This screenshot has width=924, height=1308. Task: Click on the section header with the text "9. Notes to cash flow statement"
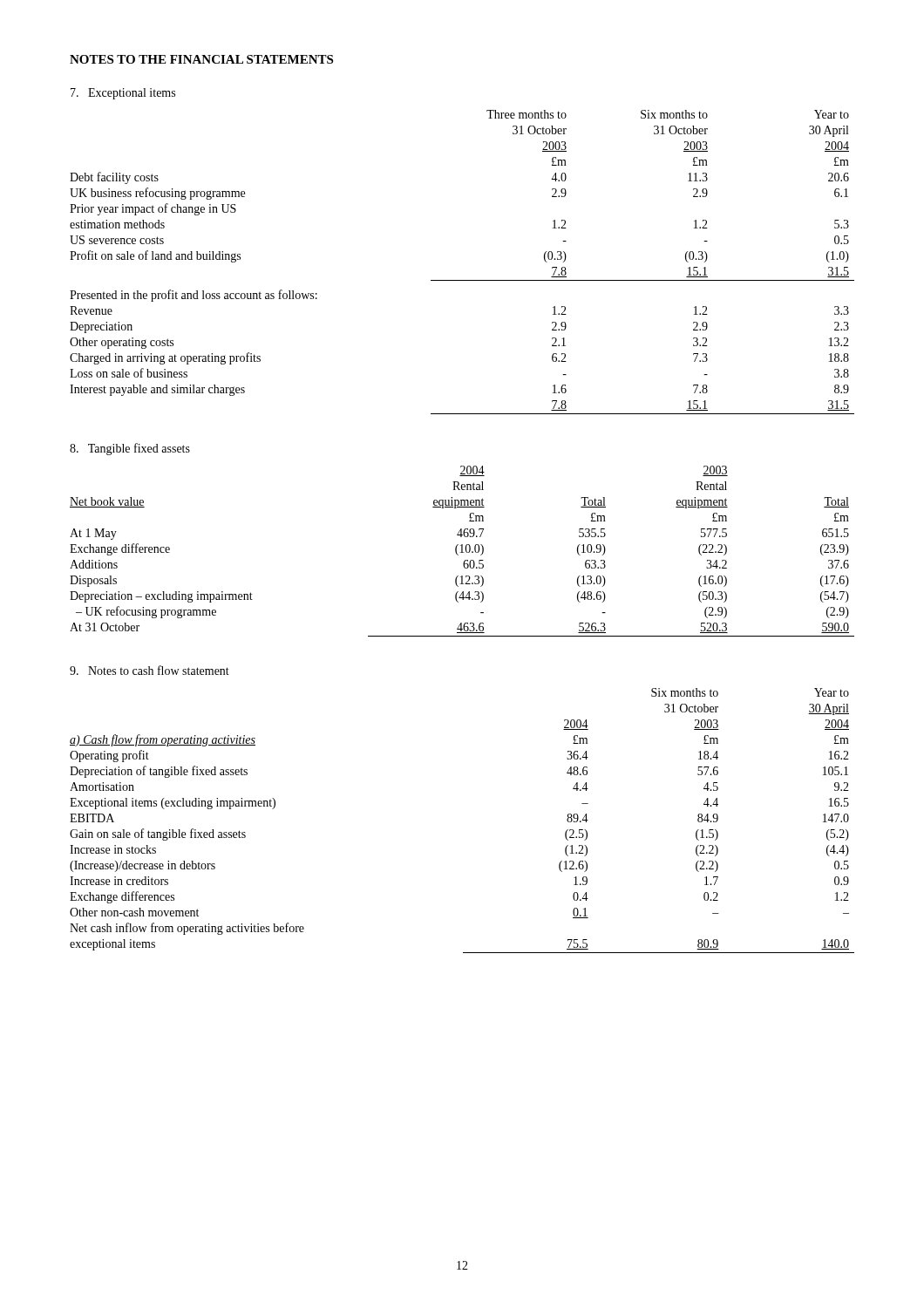pos(149,671)
